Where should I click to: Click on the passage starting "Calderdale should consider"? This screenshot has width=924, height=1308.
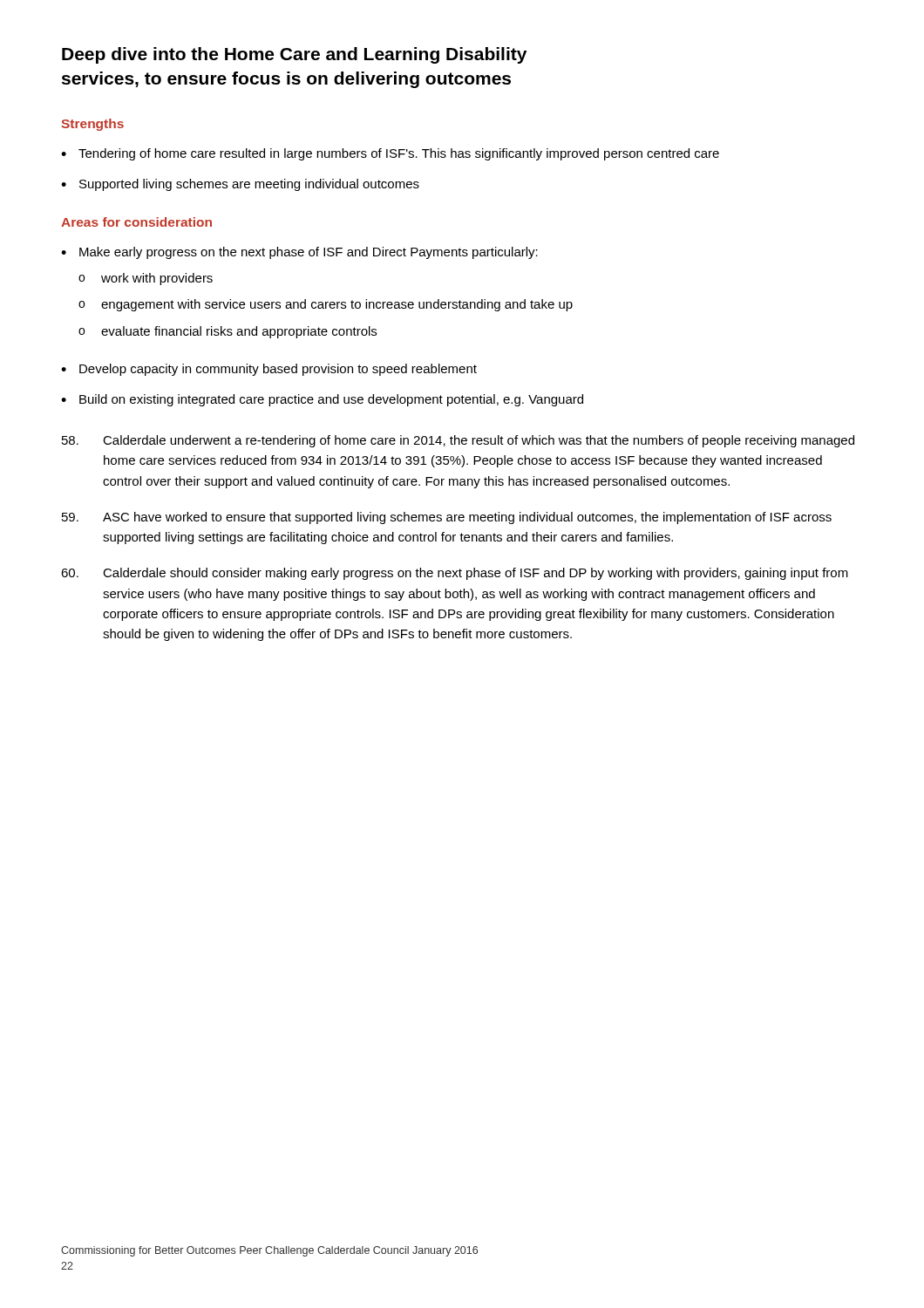(462, 603)
